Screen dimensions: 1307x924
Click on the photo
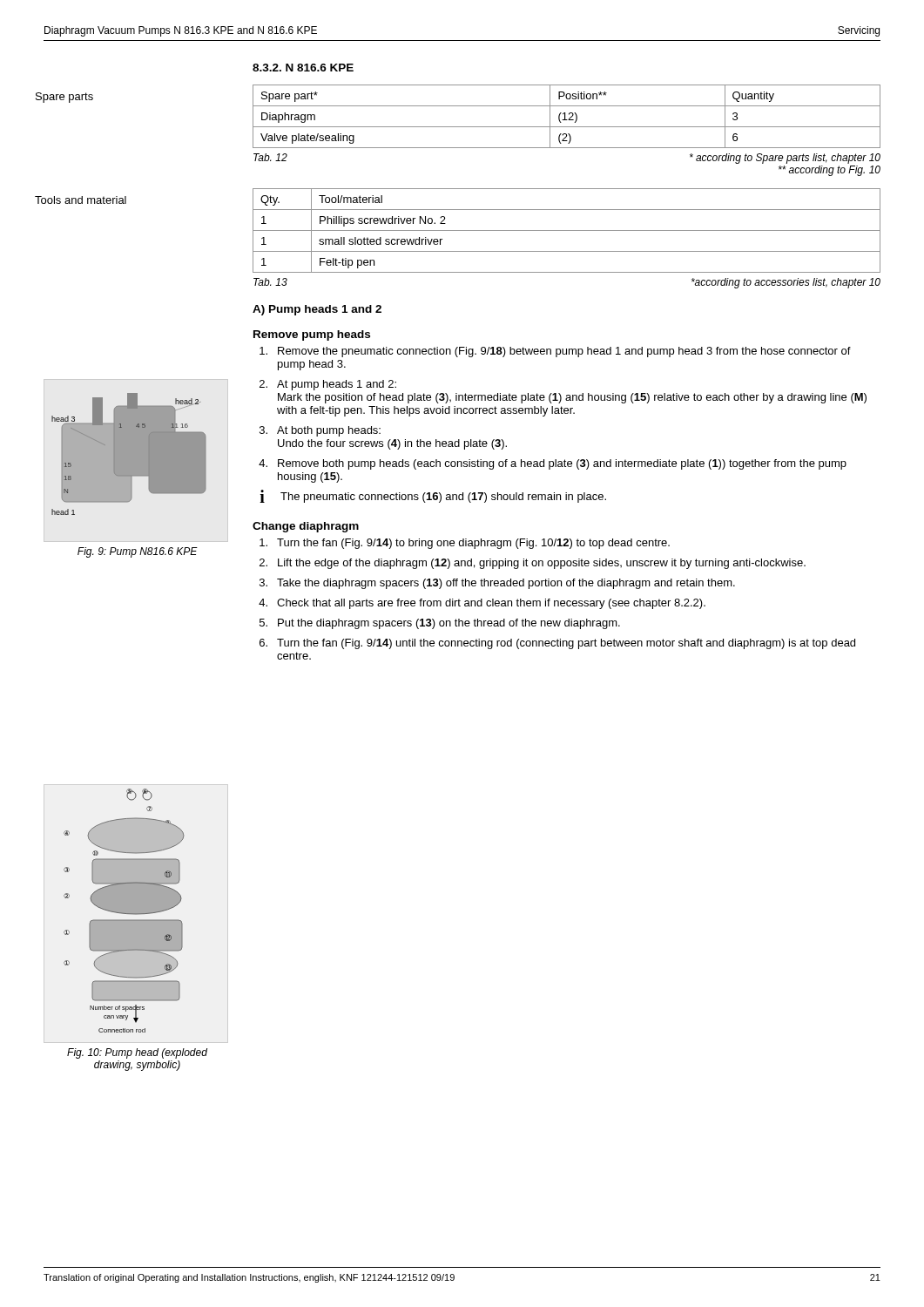(x=136, y=461)
